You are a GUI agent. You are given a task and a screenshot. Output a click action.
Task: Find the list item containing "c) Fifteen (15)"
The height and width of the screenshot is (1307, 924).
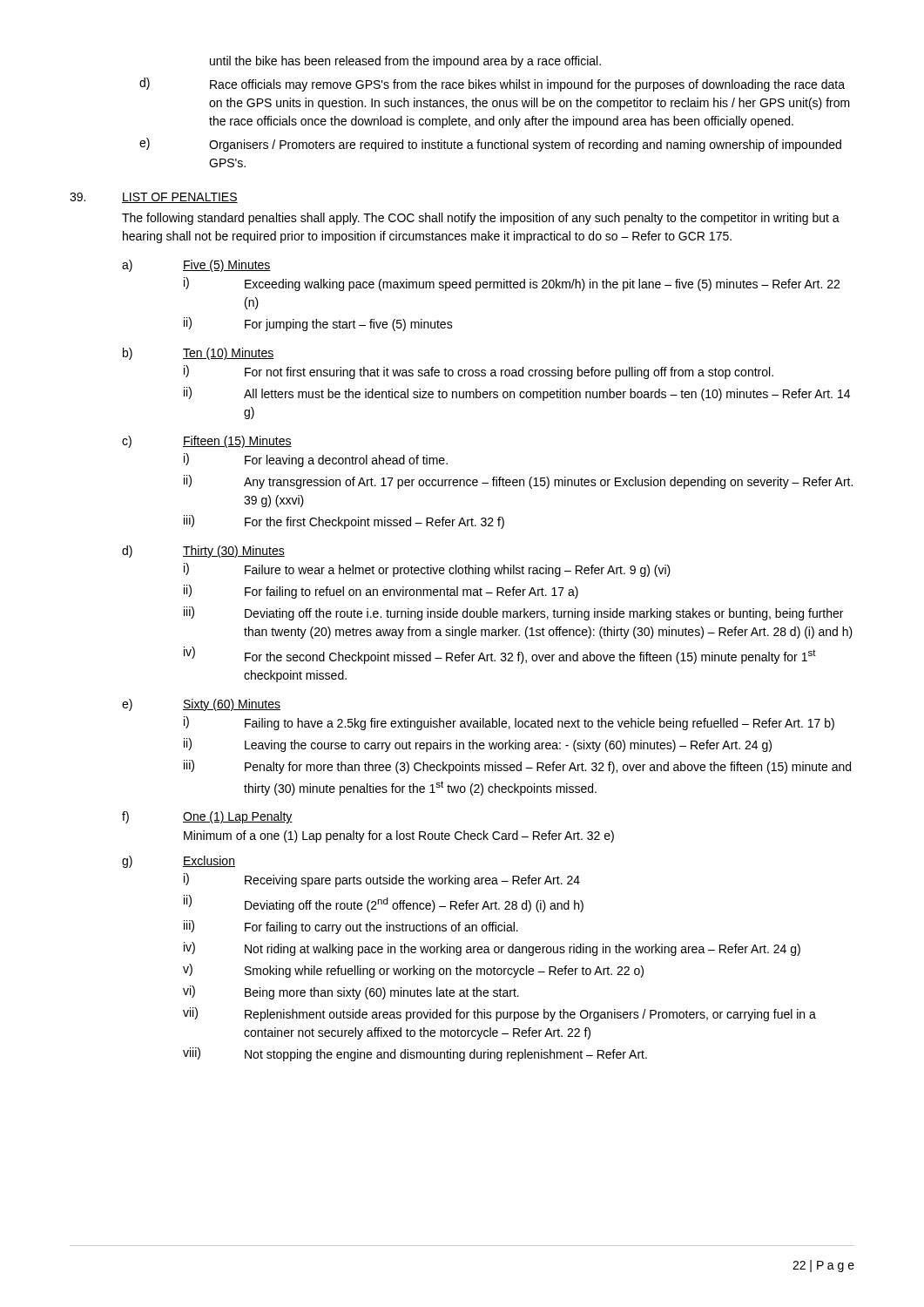488,484
